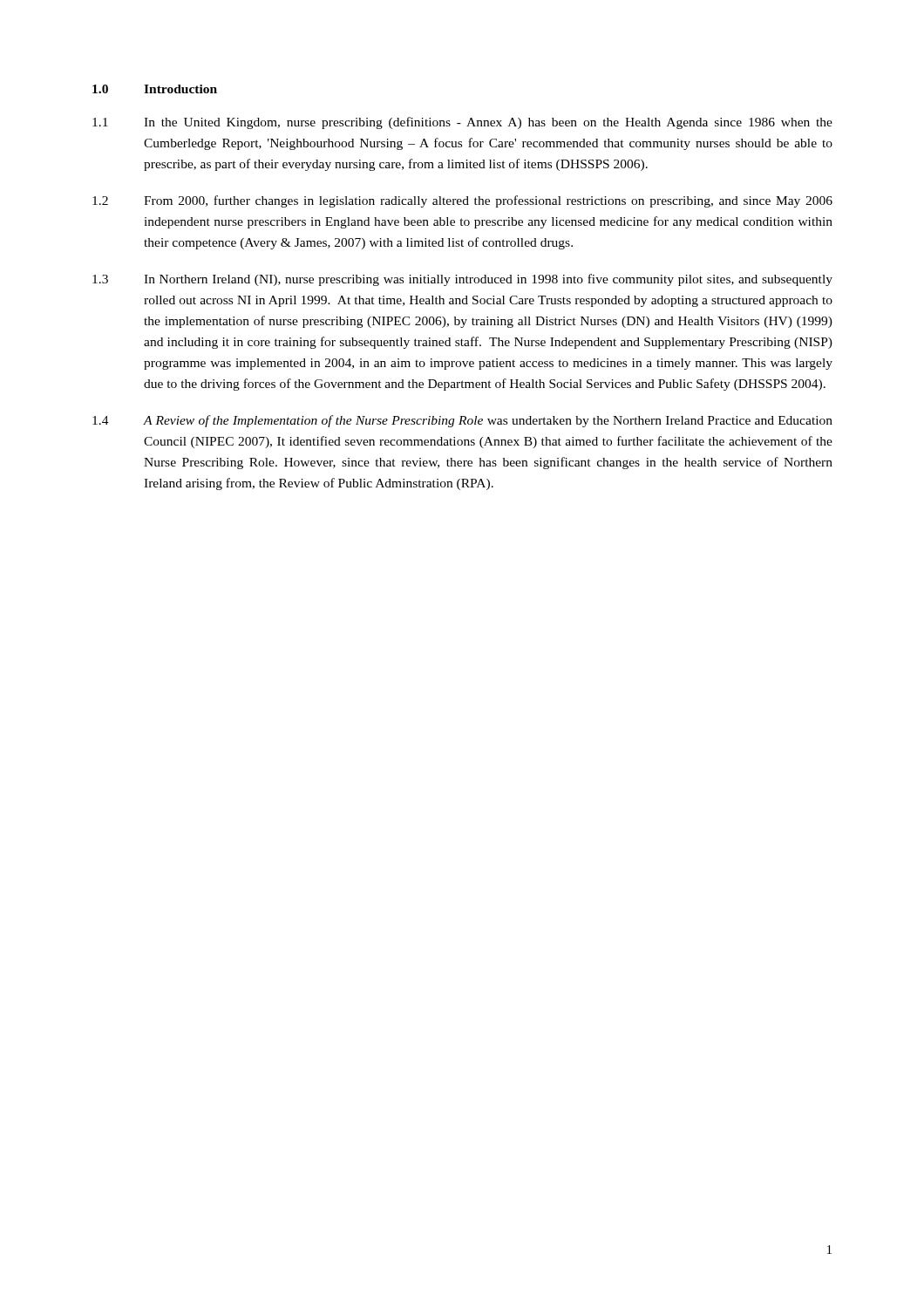Locate the element starting "4 A Review of the Implementation of the"
Screen dimensions: 1308x924
pyautogui.click(x=462, y=452)
